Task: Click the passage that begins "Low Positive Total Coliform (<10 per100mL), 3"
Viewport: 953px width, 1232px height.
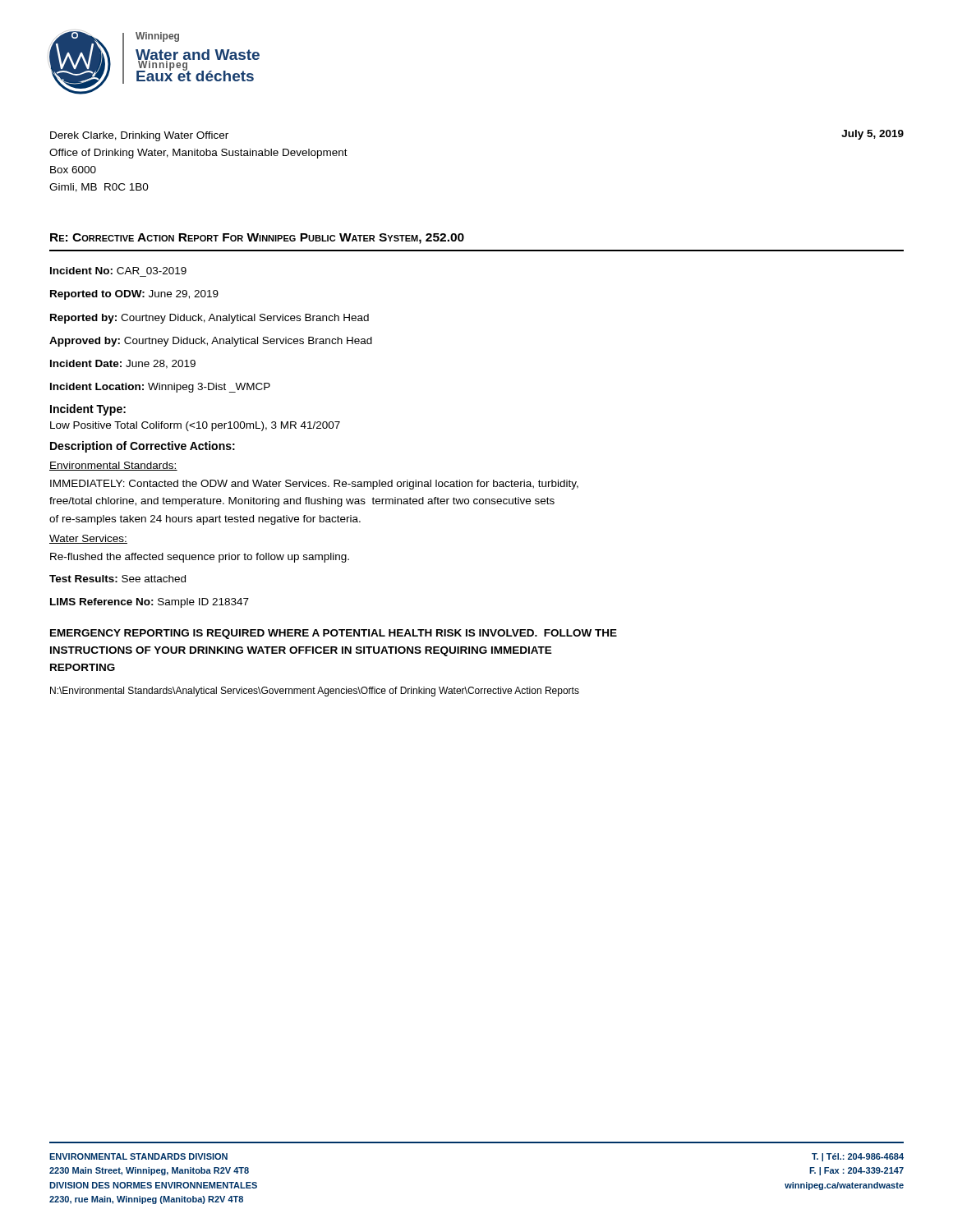Action: pos(195,425)
